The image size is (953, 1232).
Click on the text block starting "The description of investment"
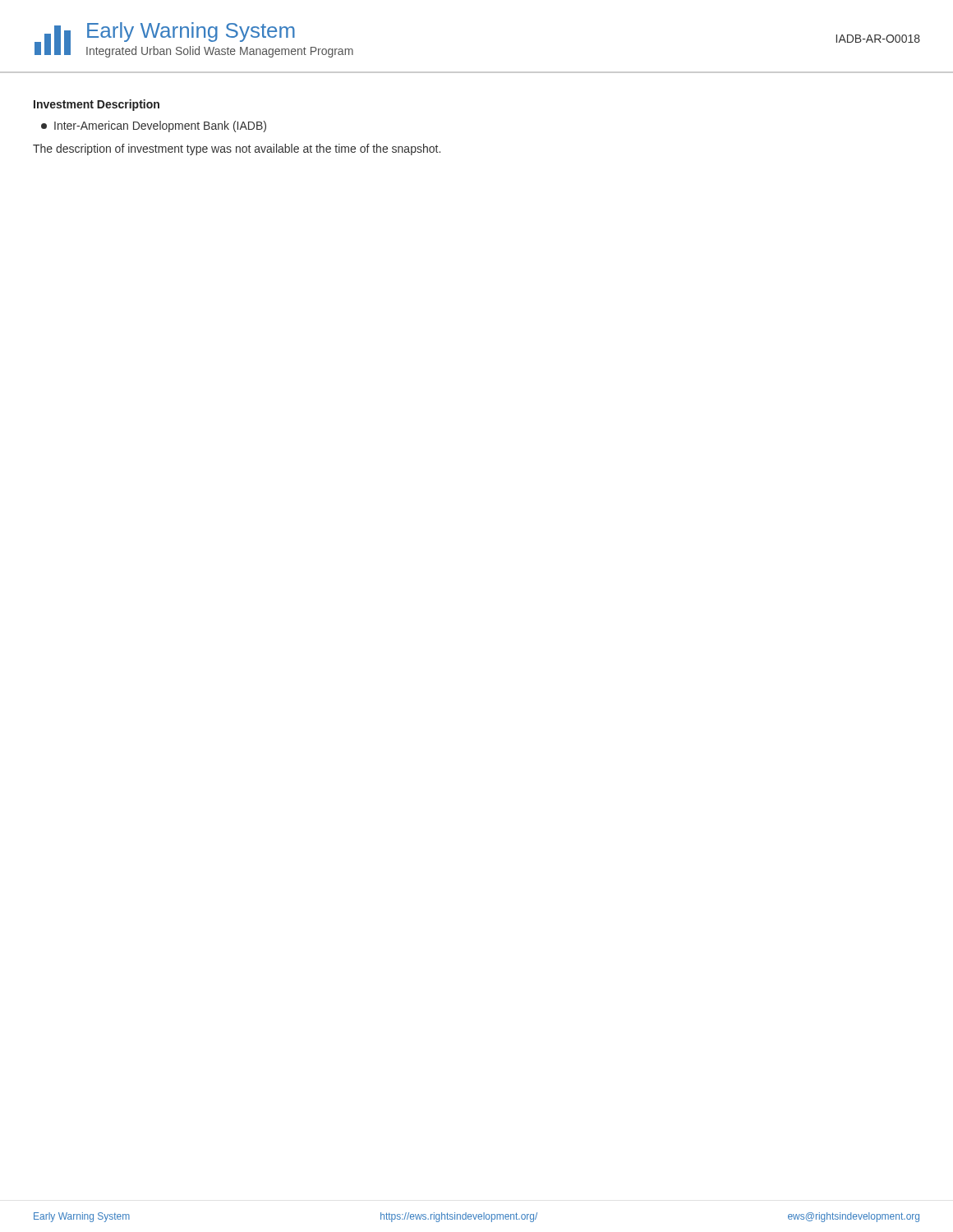[237, 149]
